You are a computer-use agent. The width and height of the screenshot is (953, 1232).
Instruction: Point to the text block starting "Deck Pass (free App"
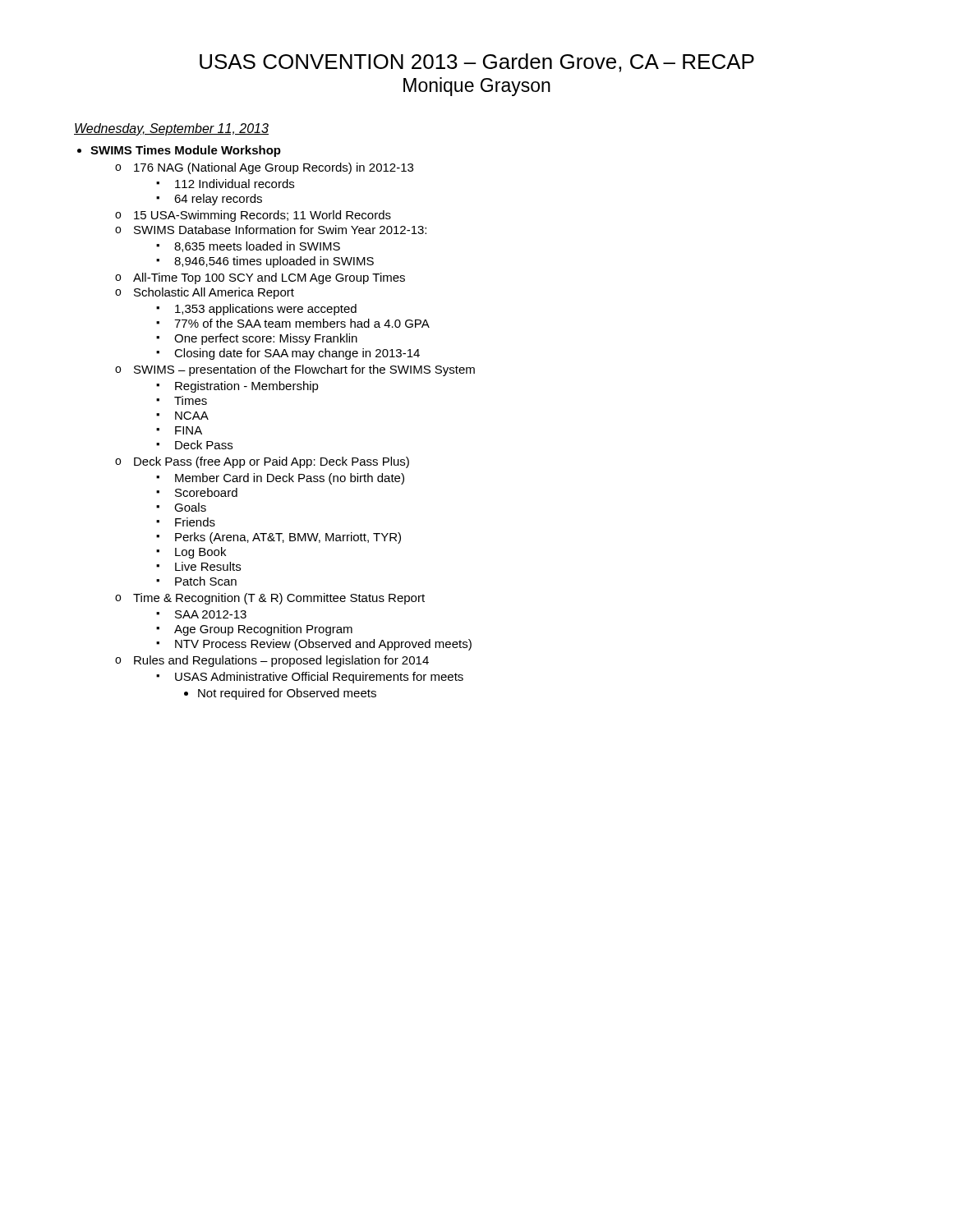pos(272,462)
